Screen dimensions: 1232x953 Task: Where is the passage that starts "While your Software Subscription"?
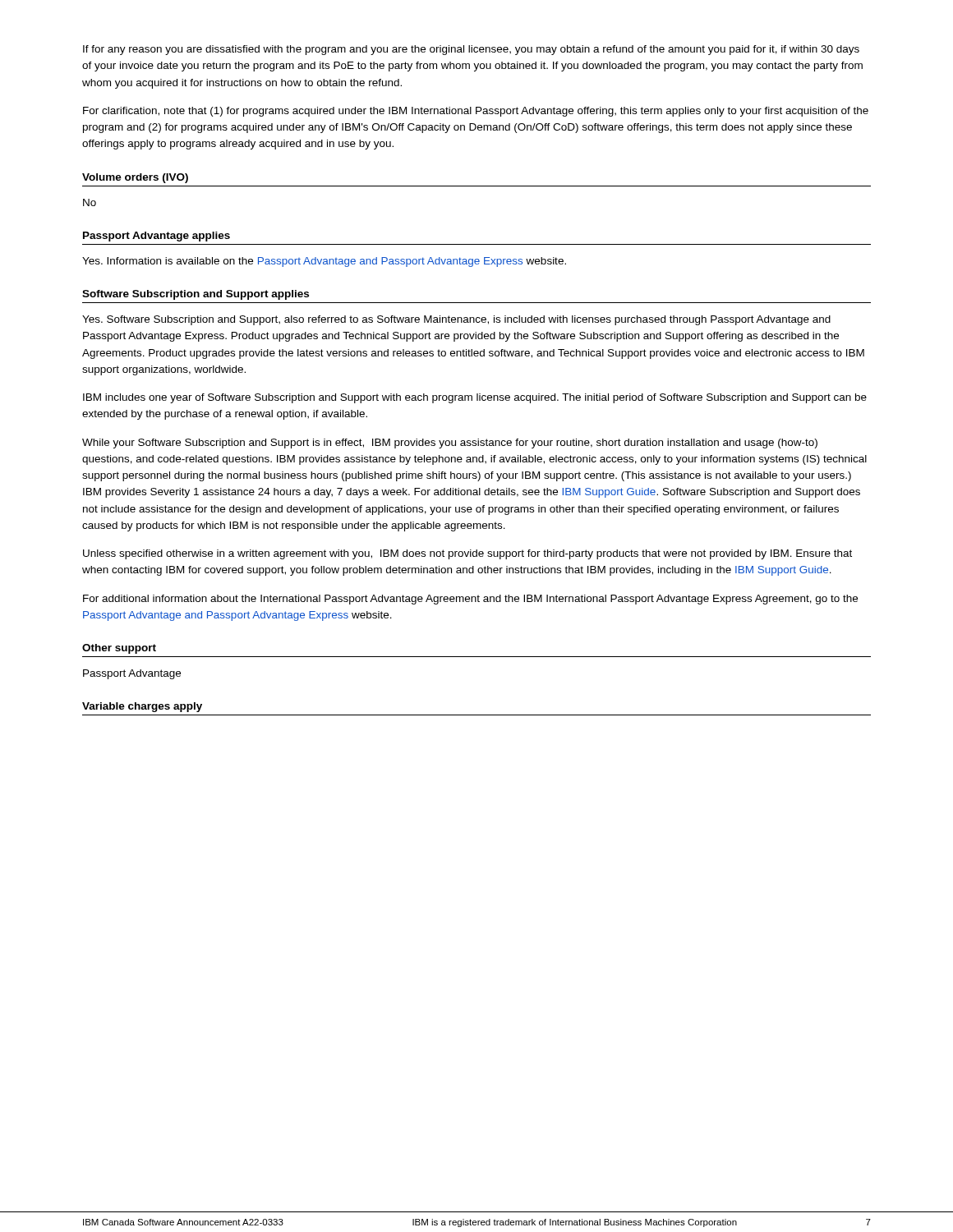coord(475,483)
